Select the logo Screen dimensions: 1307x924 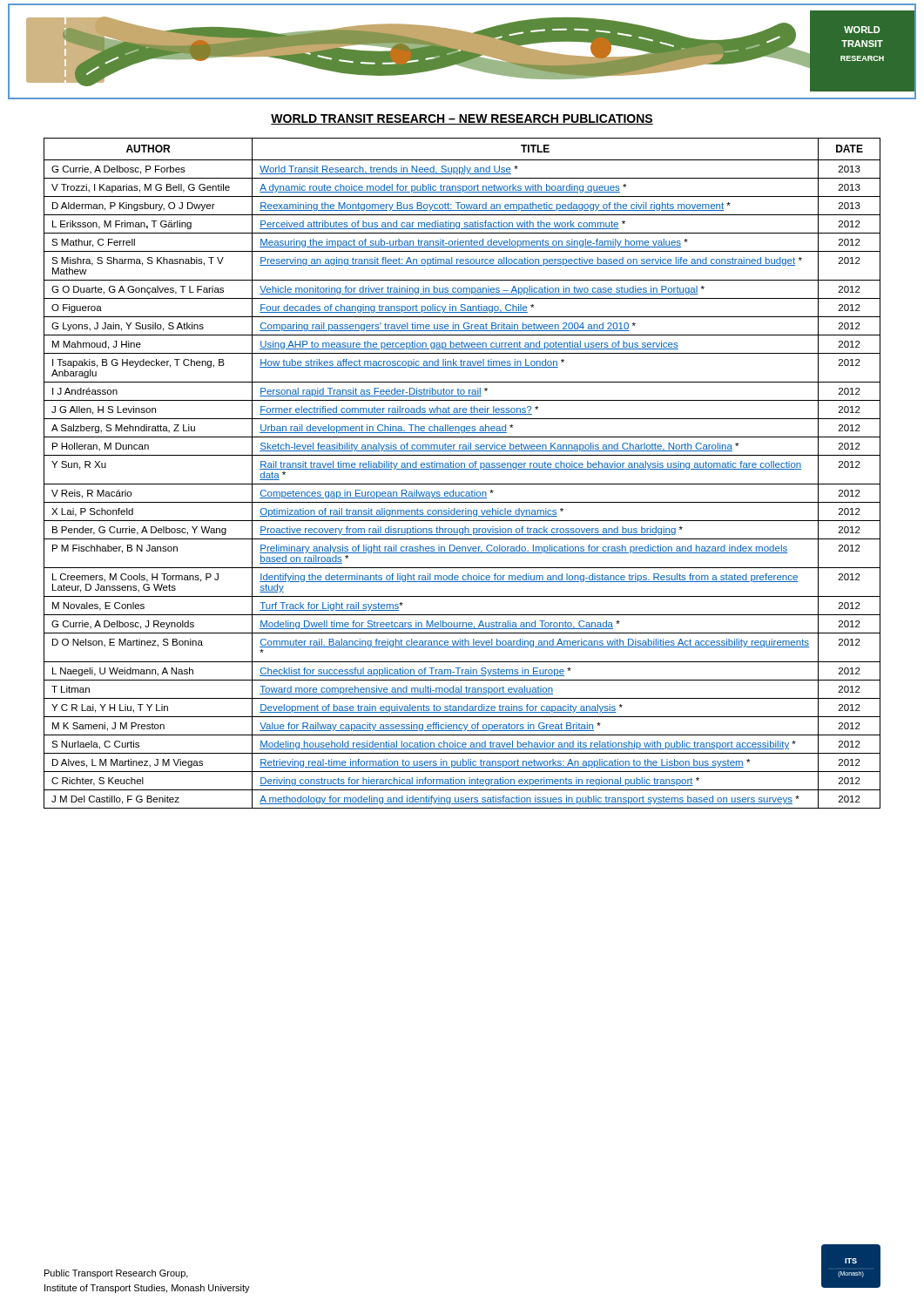[x=851, y=1270]
